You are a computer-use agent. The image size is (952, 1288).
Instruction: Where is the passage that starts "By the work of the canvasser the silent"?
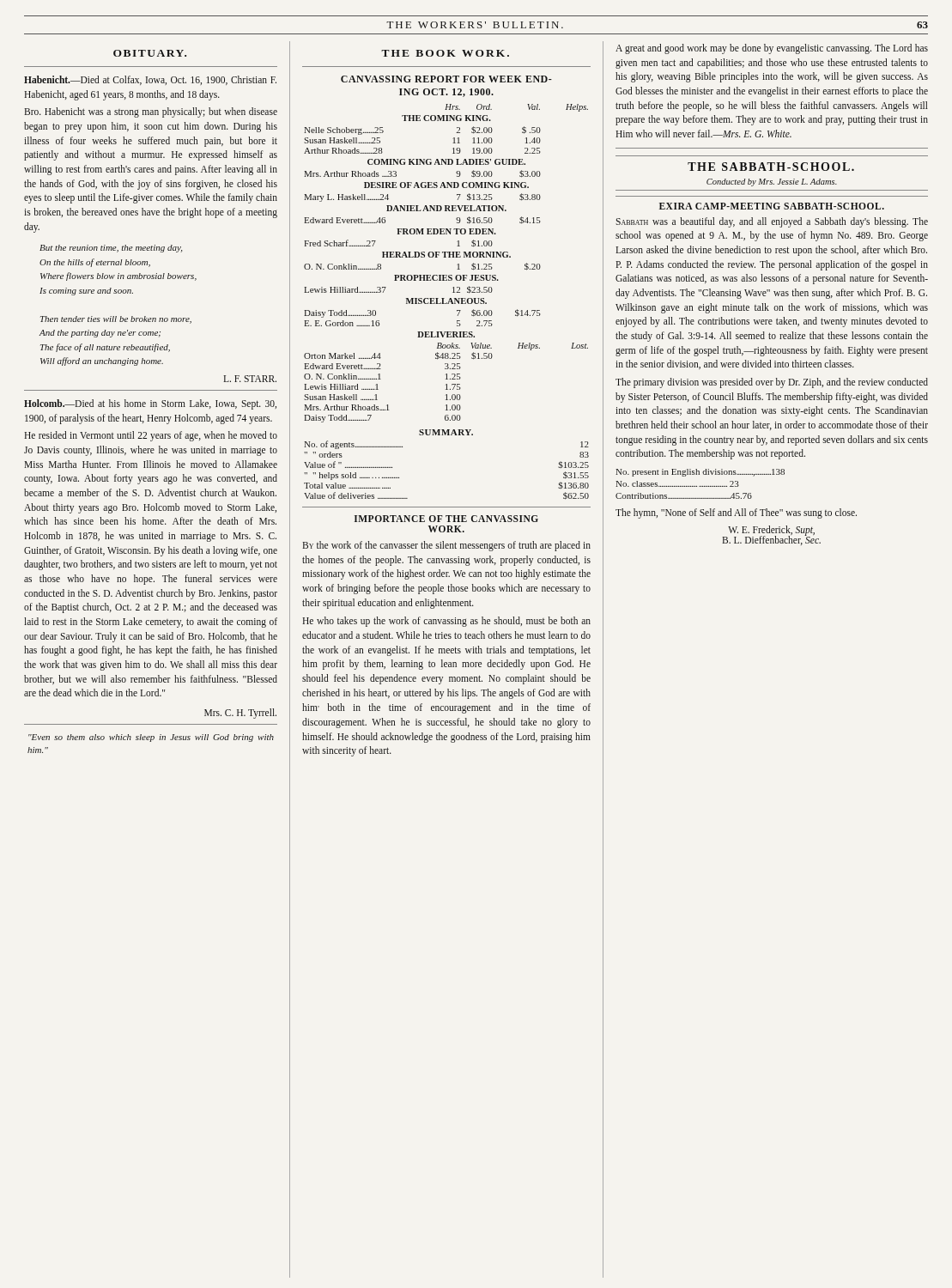[x=446, y=574]
